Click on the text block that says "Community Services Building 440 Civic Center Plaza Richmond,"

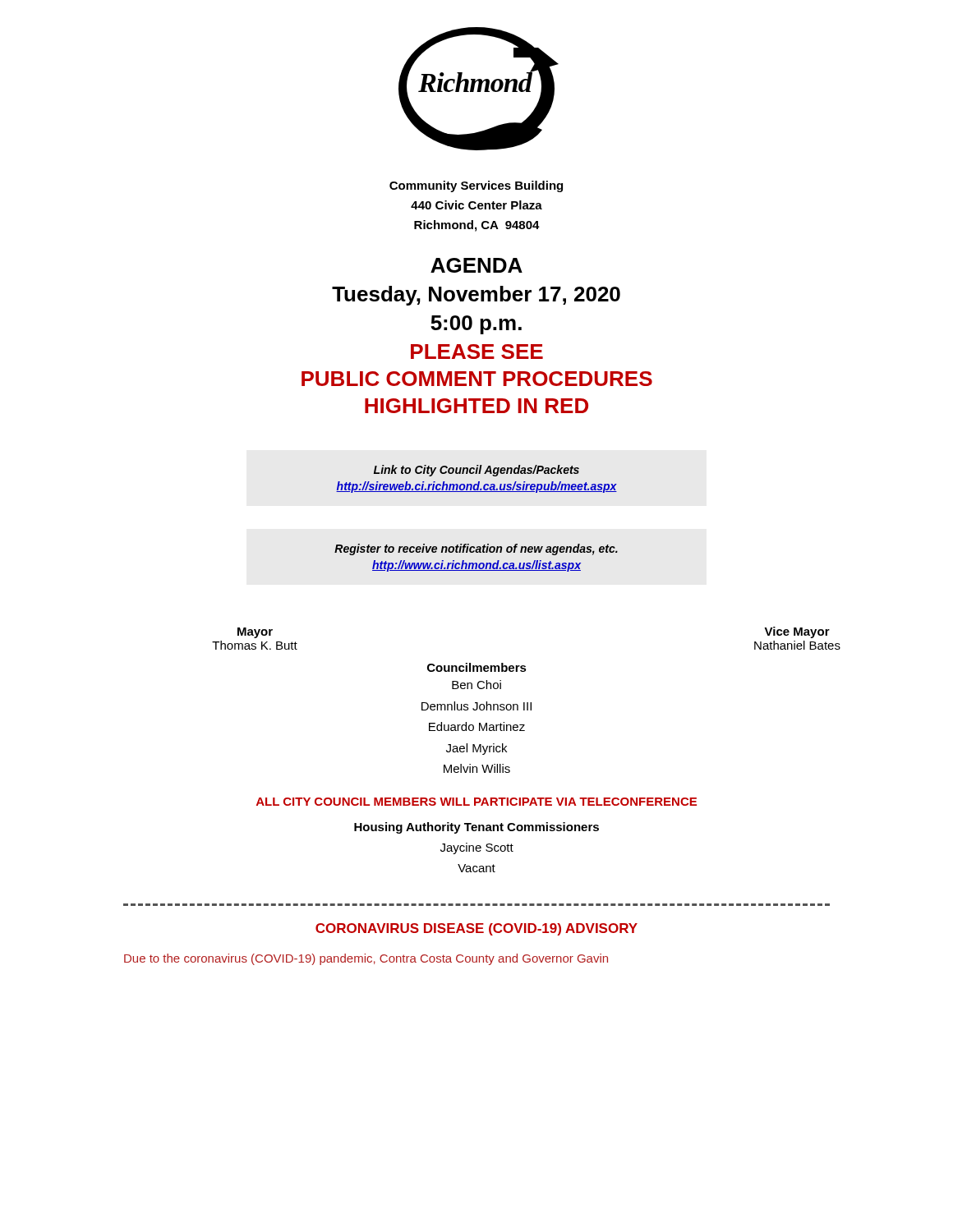click(476, 205)
